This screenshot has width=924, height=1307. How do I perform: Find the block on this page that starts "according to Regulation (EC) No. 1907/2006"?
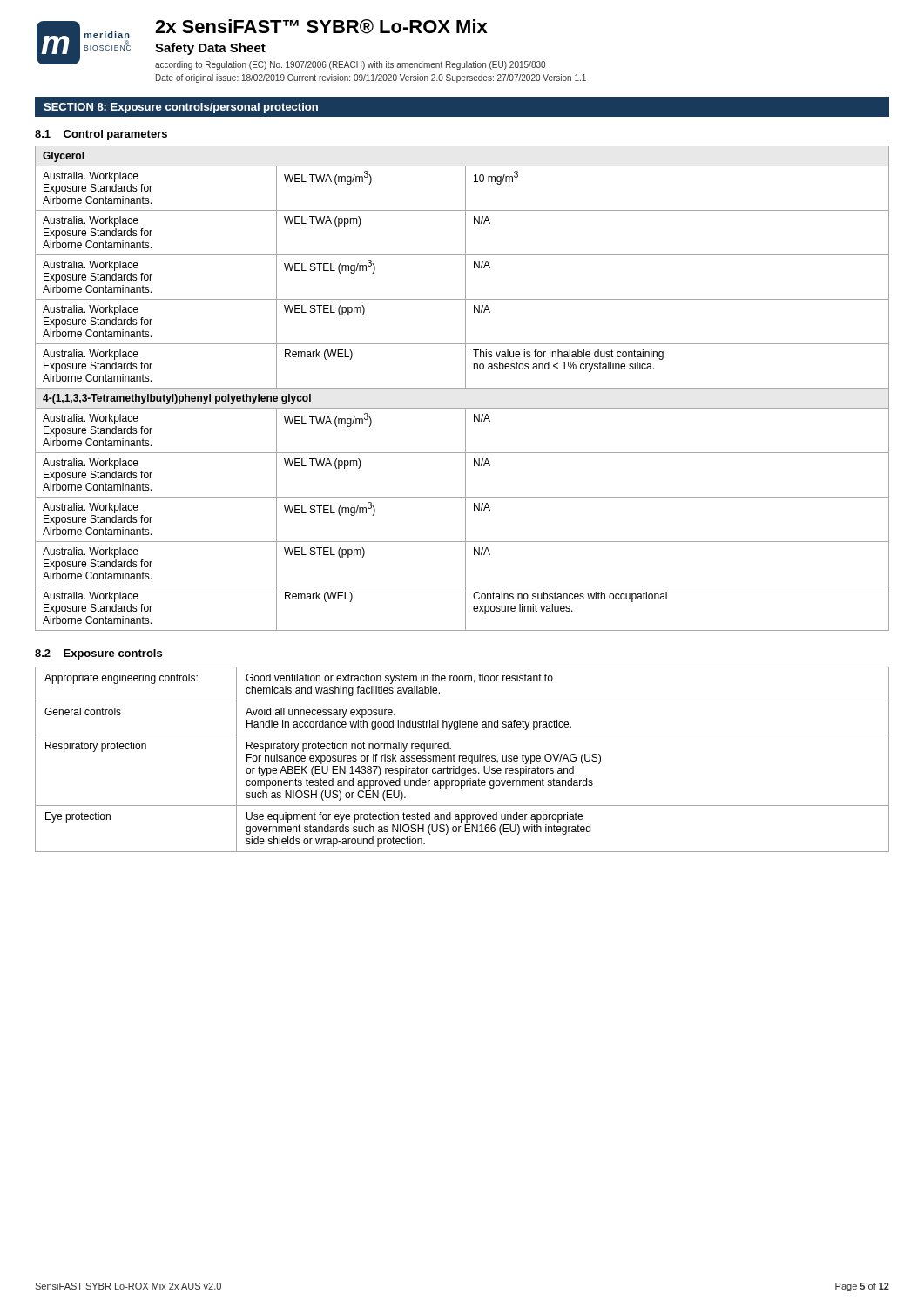click(x=371, y=71)
